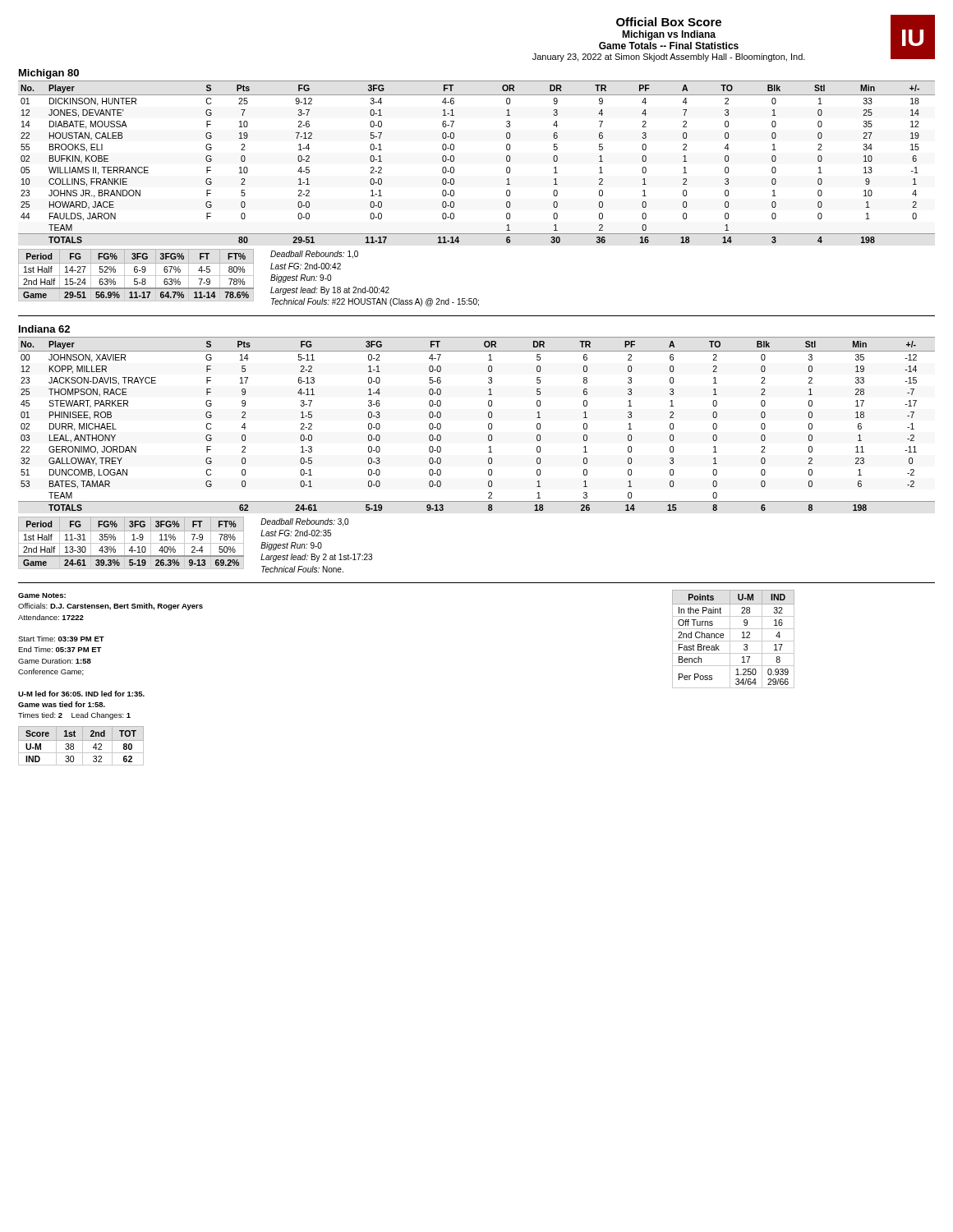Find the table that mentions "GALLOWAY, TREY"
The height and width of the screenshot is (1232, 953).
[x=476, y=425]
